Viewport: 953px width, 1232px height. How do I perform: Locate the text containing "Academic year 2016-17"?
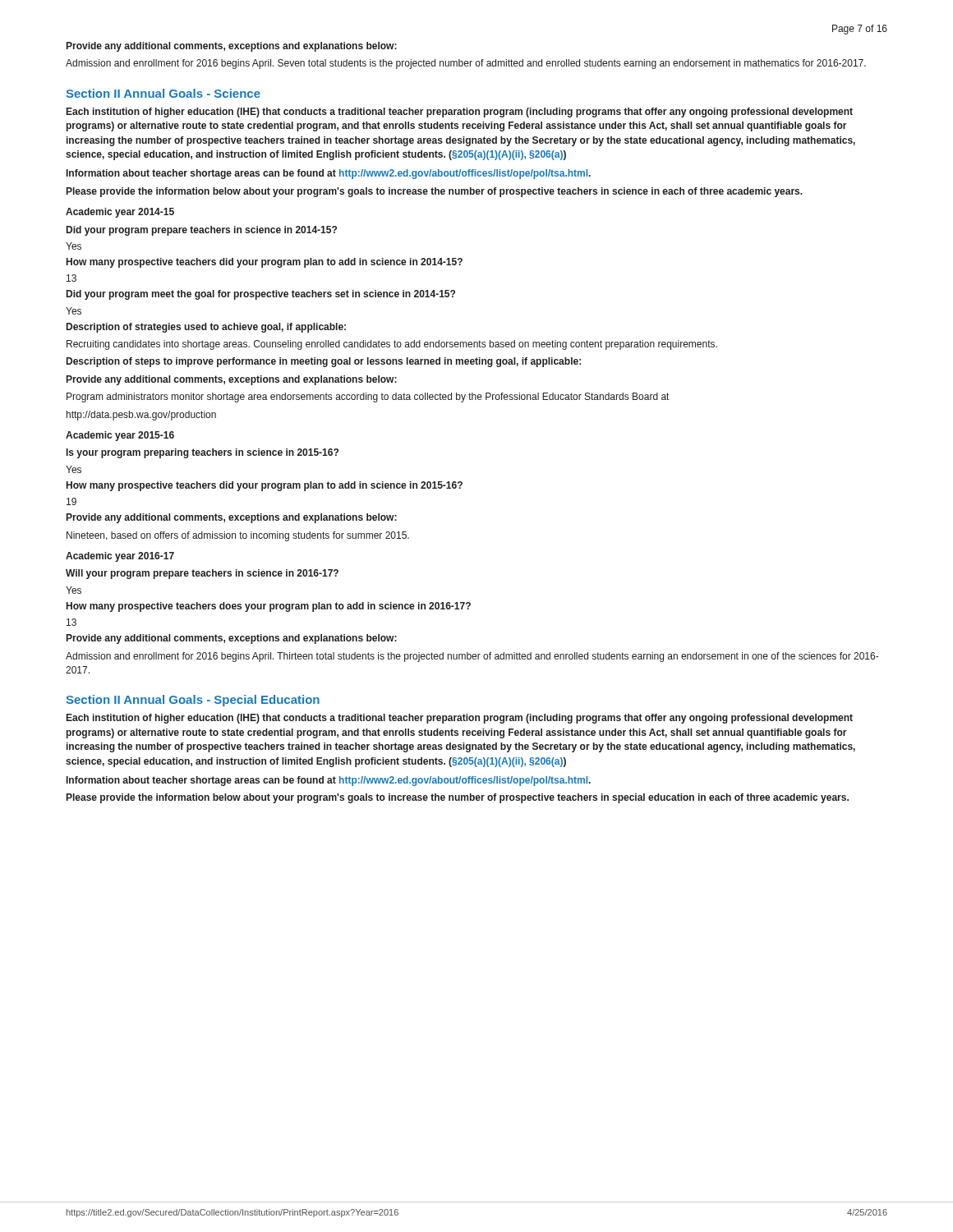(120, 556)
